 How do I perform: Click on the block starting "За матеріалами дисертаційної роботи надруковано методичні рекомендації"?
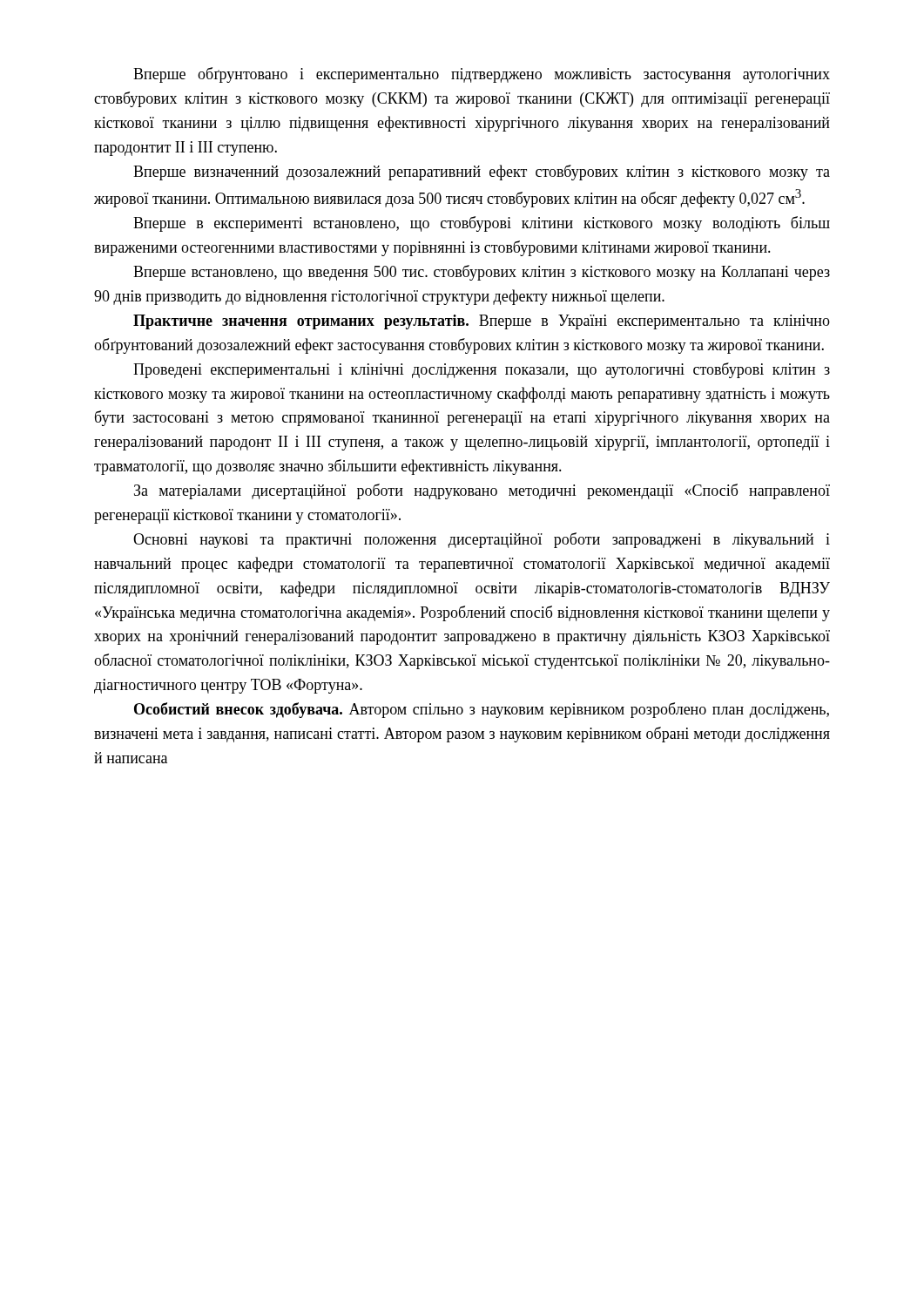462,503
